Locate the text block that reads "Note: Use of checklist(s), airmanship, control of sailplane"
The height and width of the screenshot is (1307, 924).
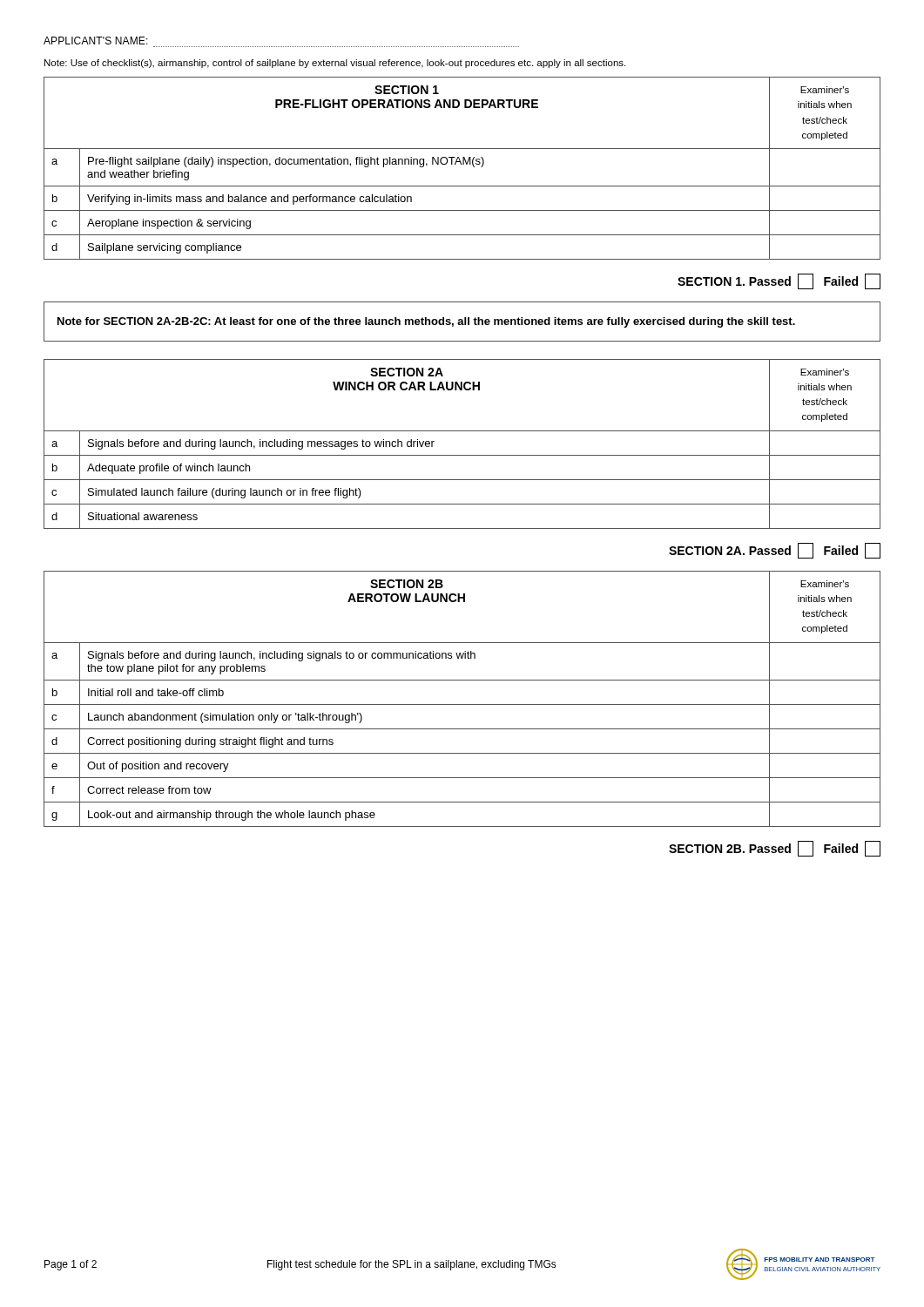[335, 63]
